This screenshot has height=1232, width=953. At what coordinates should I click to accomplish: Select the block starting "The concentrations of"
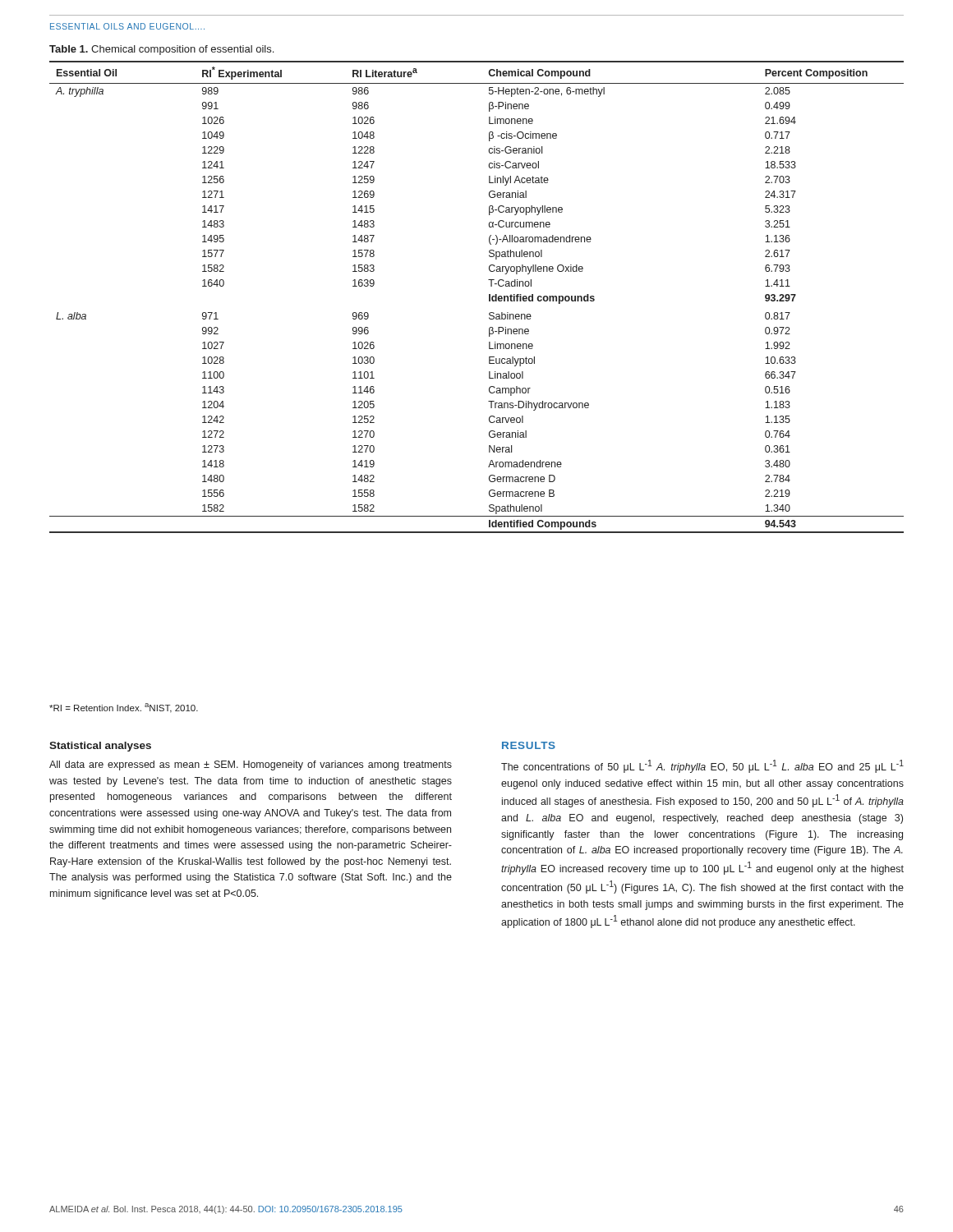click(702, 844)
